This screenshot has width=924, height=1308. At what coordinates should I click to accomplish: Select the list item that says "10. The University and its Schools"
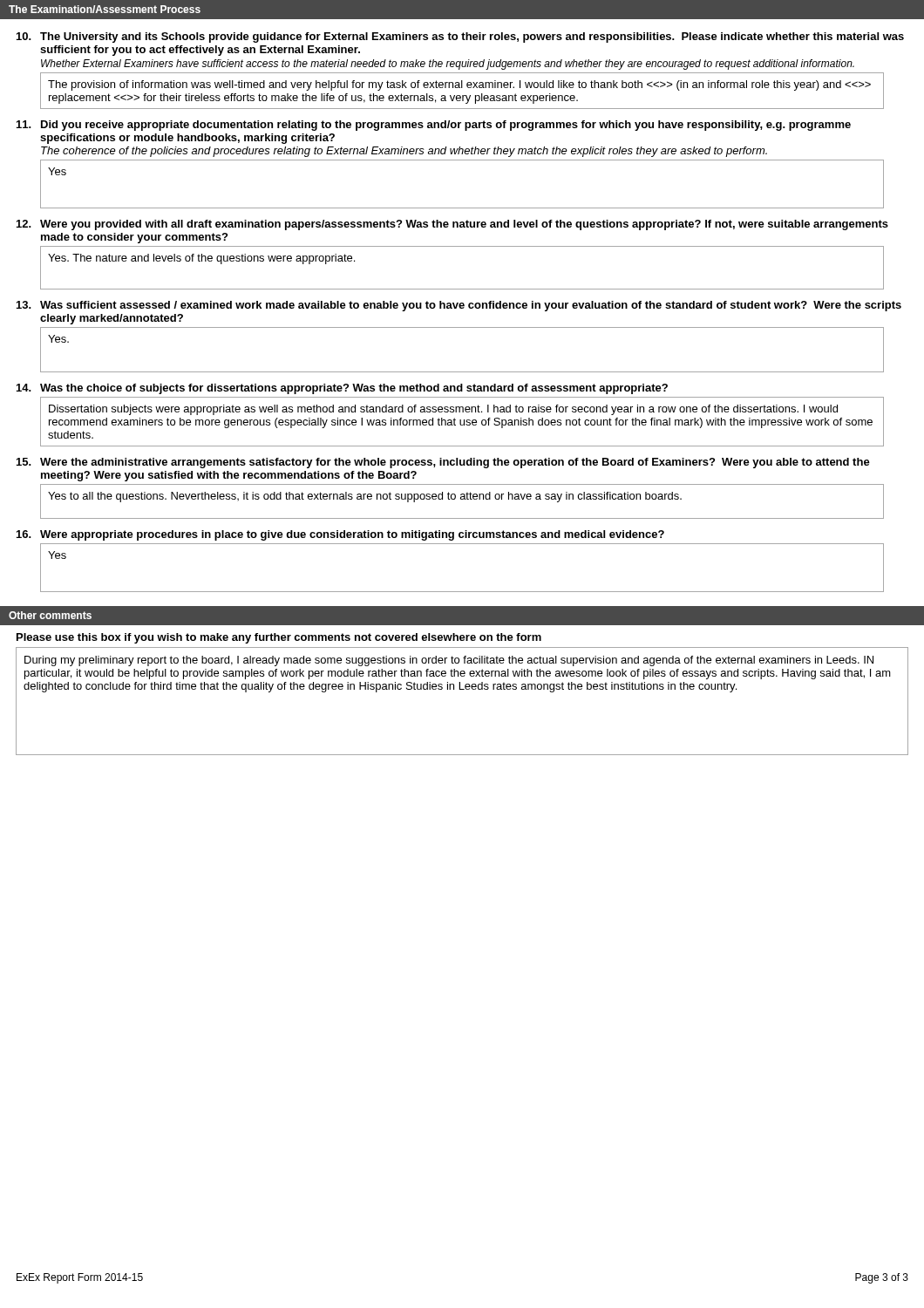click(x=462, y=69)
